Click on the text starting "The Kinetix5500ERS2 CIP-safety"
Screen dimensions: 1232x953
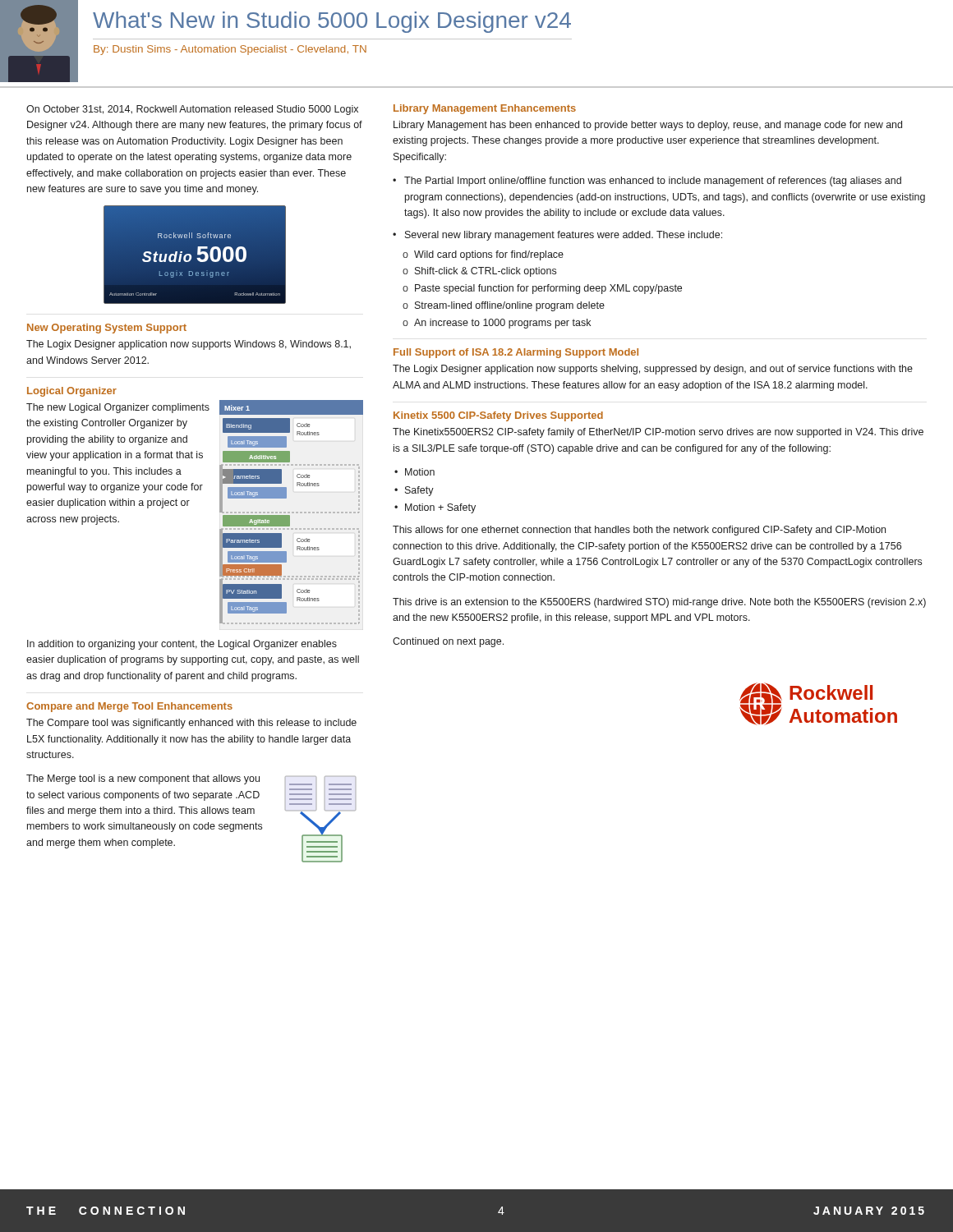[x=658, y=440]
